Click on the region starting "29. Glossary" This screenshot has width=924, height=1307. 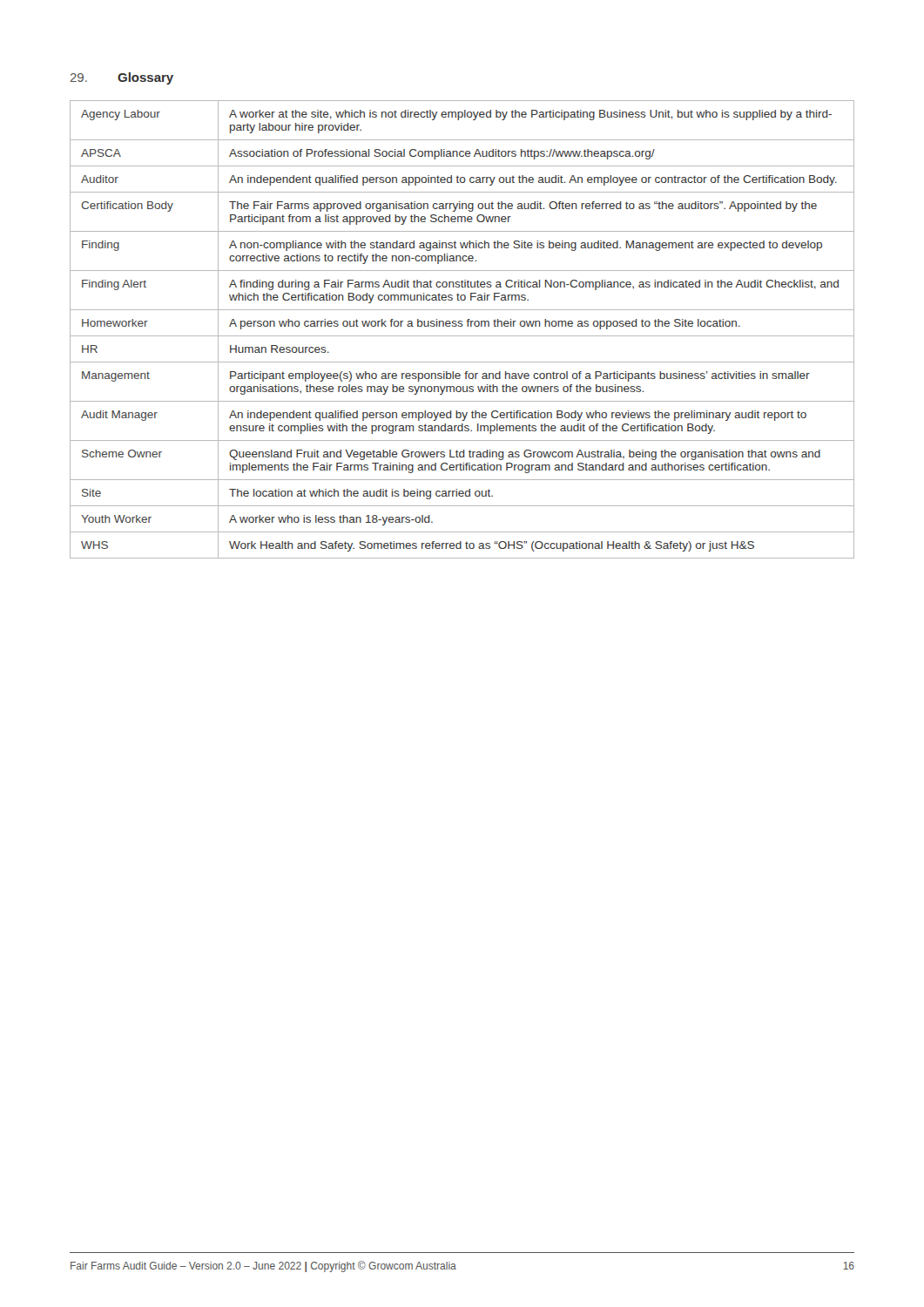tap(122, 77)
